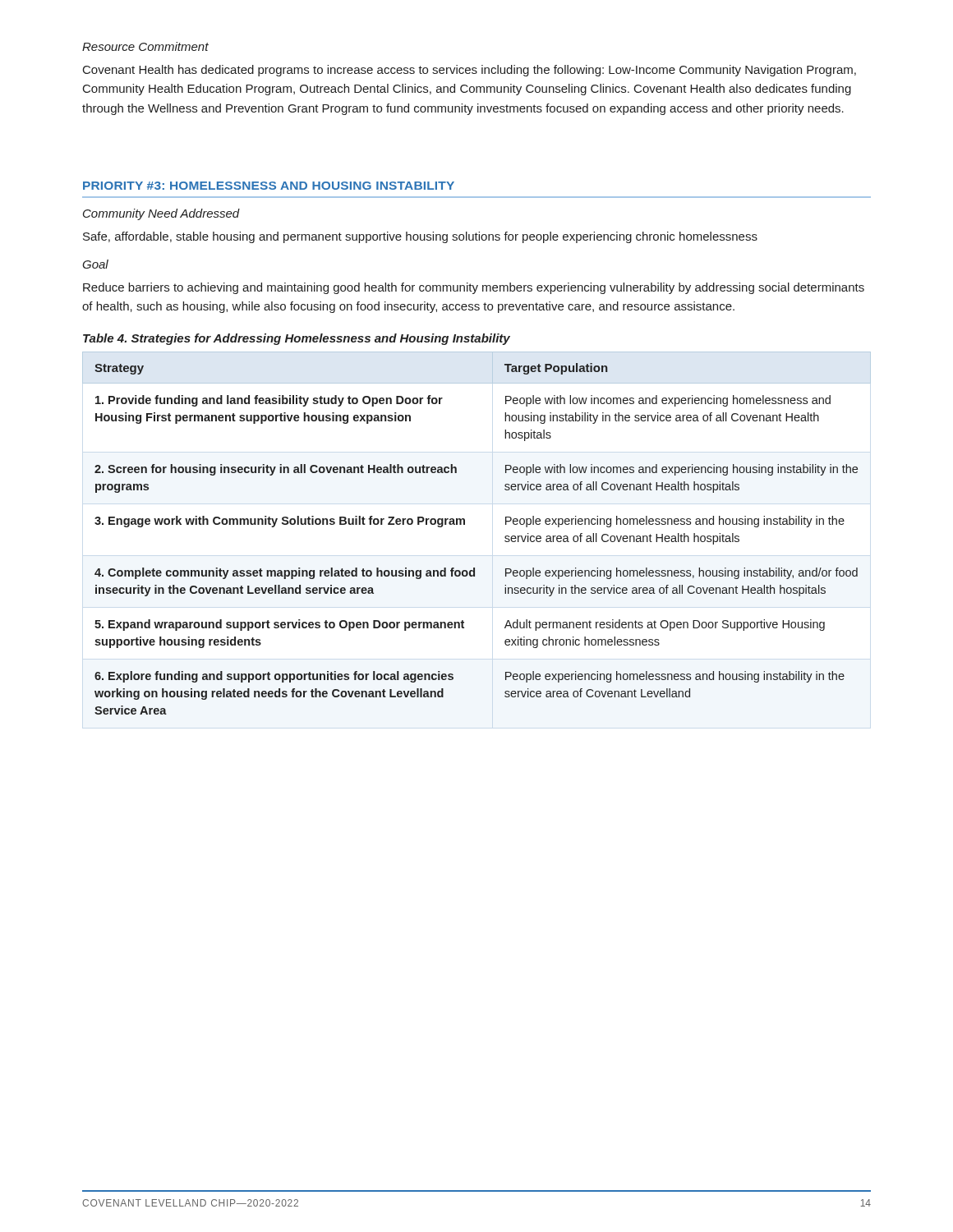Click on the passage starting "Resource Commitment"
This screenshot has width=953, height=1232.
click(145, 46)
